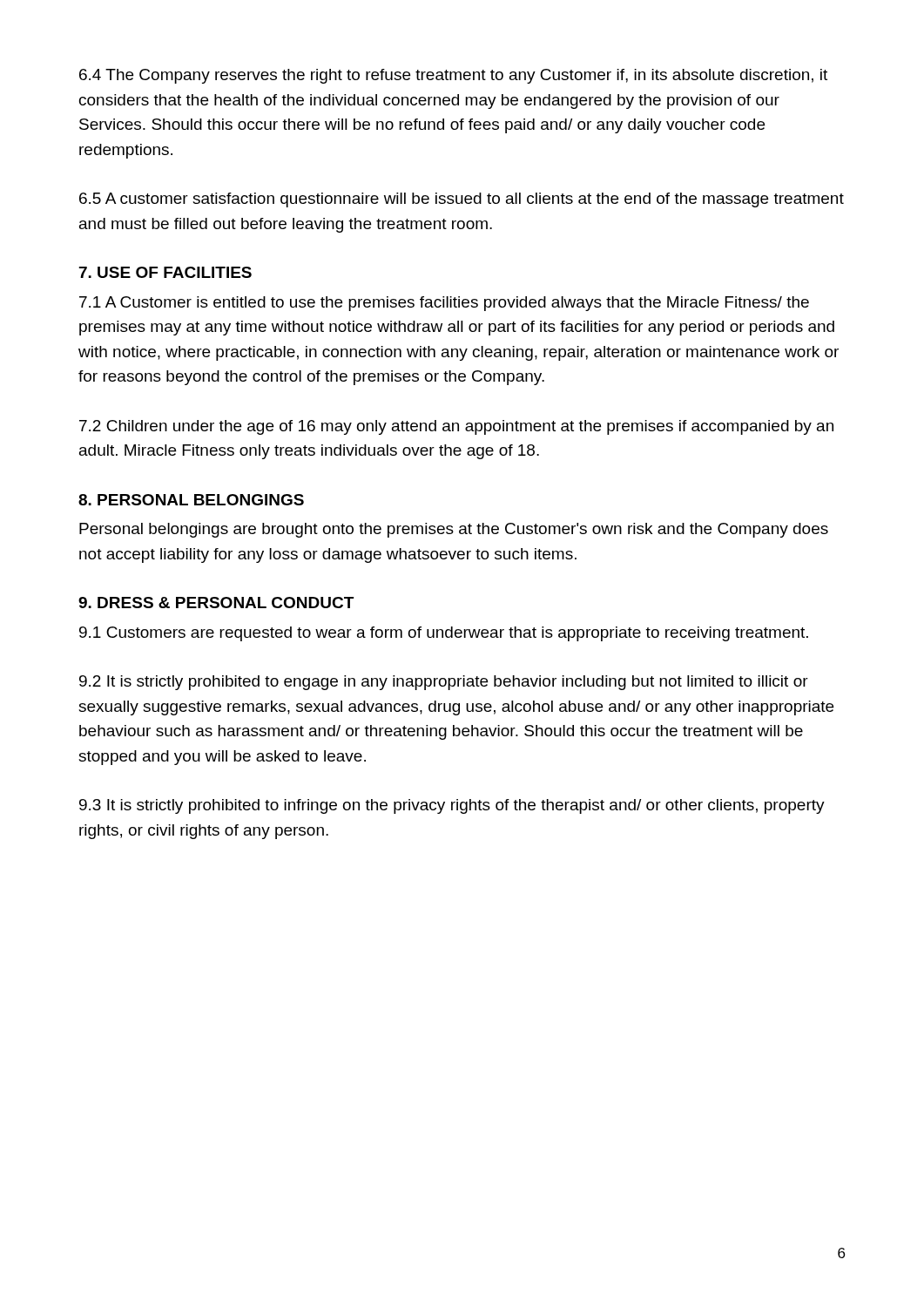The width and height of the screenshot is (924, 1307).
Task: Locate the section header containing "9. DRESS & PERSONAL CONDUCT"
Action: click(x=216, y=603)
